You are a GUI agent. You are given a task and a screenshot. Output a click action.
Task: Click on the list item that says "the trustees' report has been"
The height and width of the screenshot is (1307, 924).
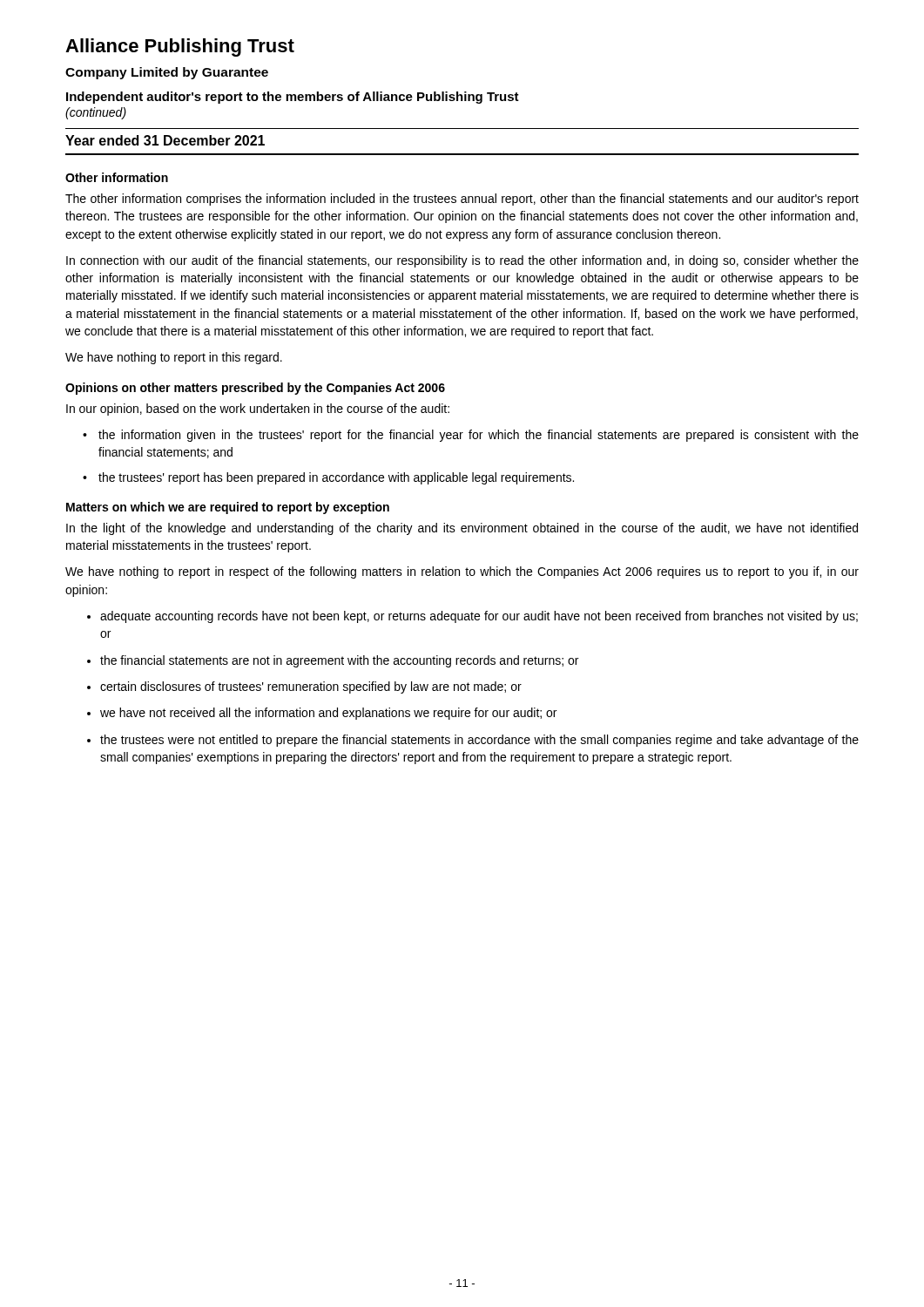337,477
